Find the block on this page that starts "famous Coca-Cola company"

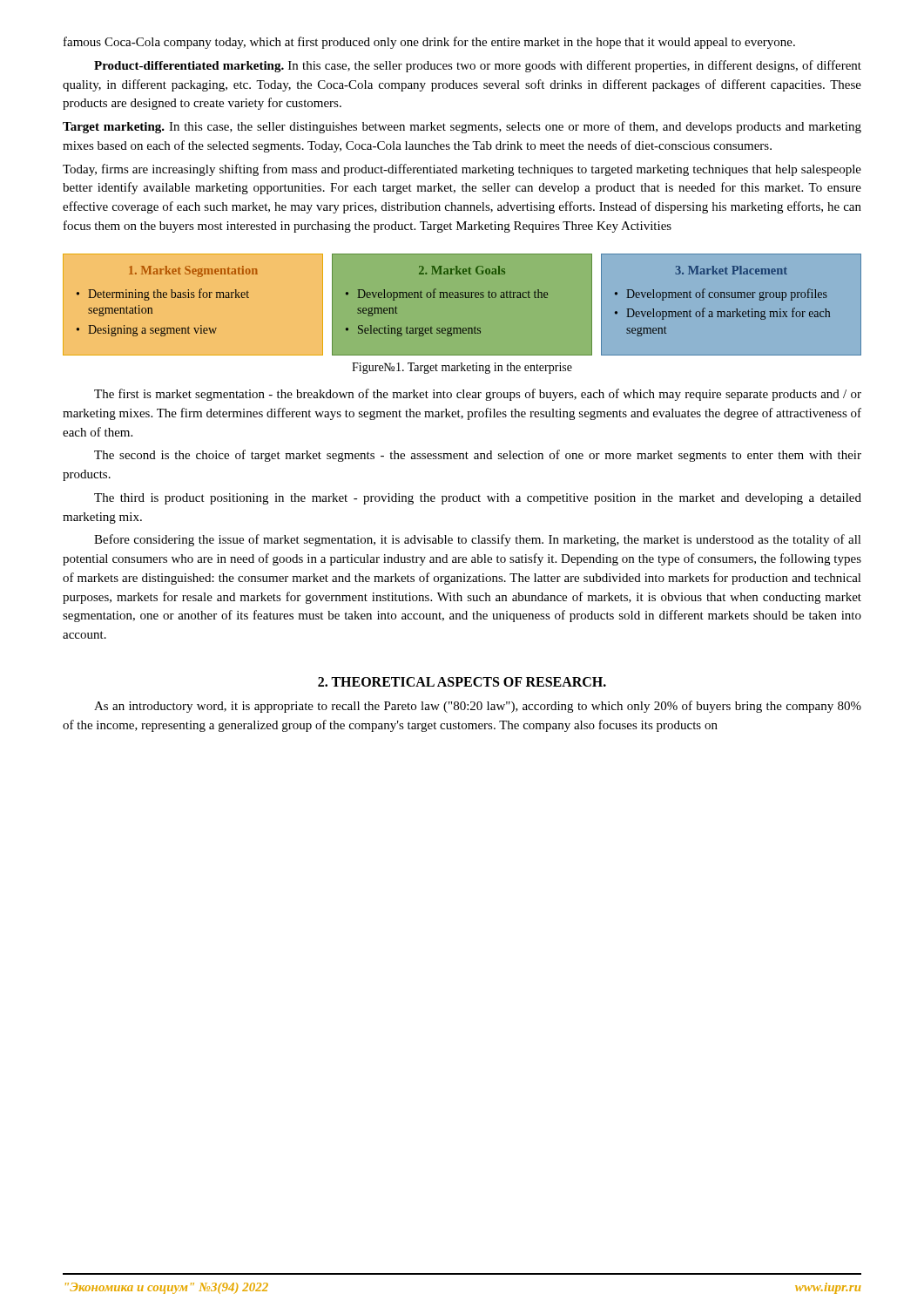click(x=462, y=43)
